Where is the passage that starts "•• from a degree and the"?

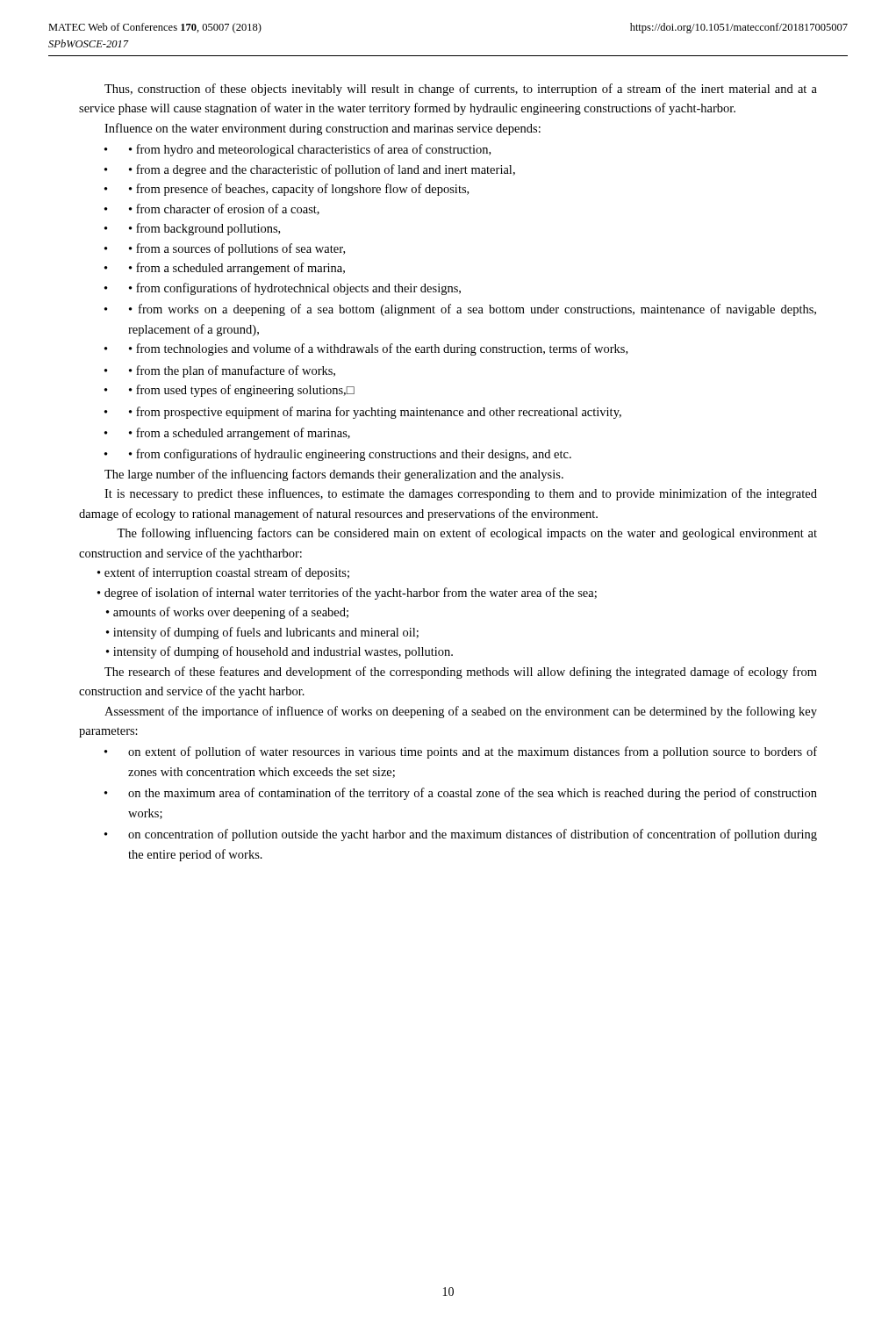[x=452, y=169]
